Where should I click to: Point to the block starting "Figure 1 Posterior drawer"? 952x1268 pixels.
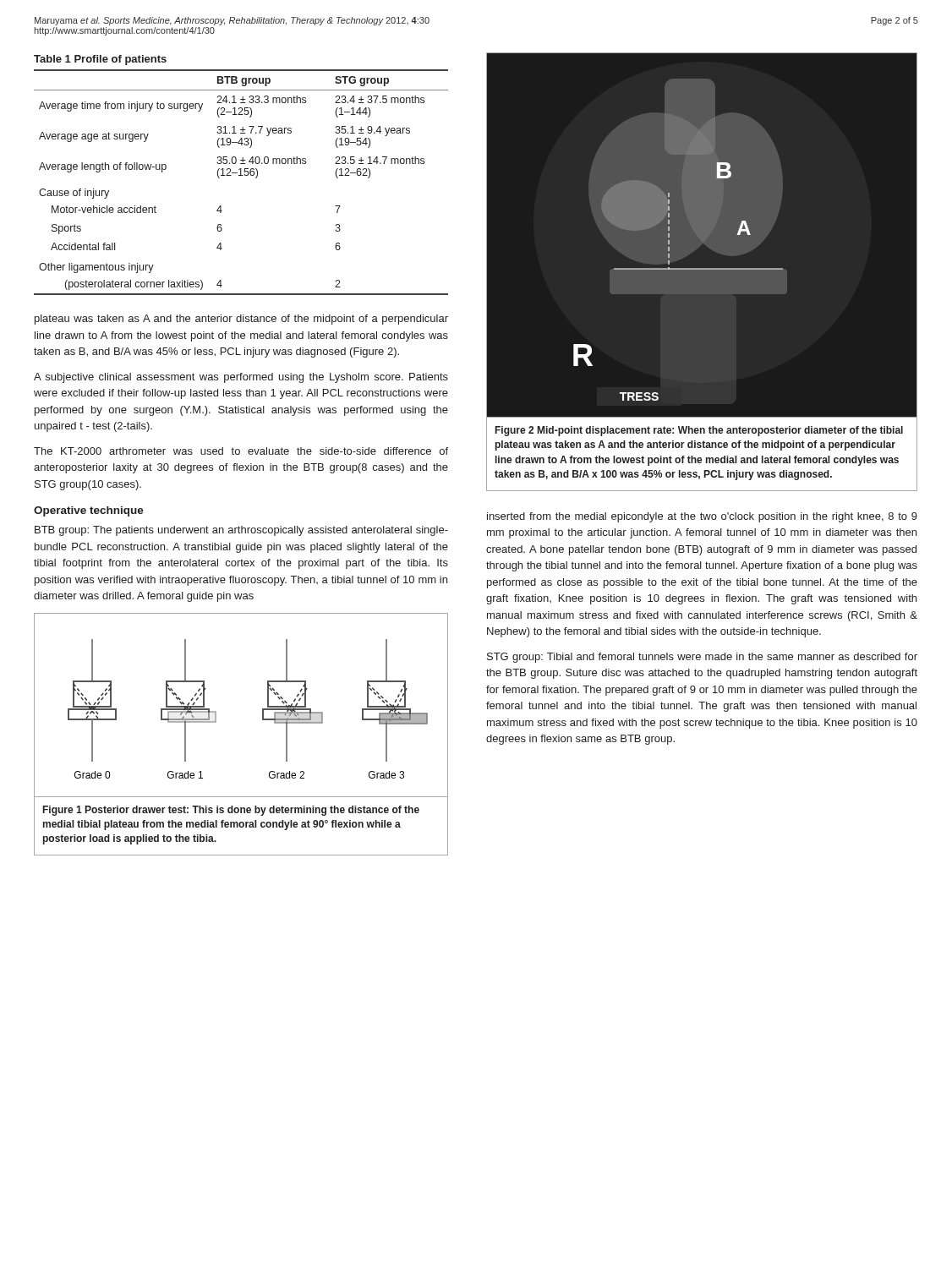[x=231, y=824]
